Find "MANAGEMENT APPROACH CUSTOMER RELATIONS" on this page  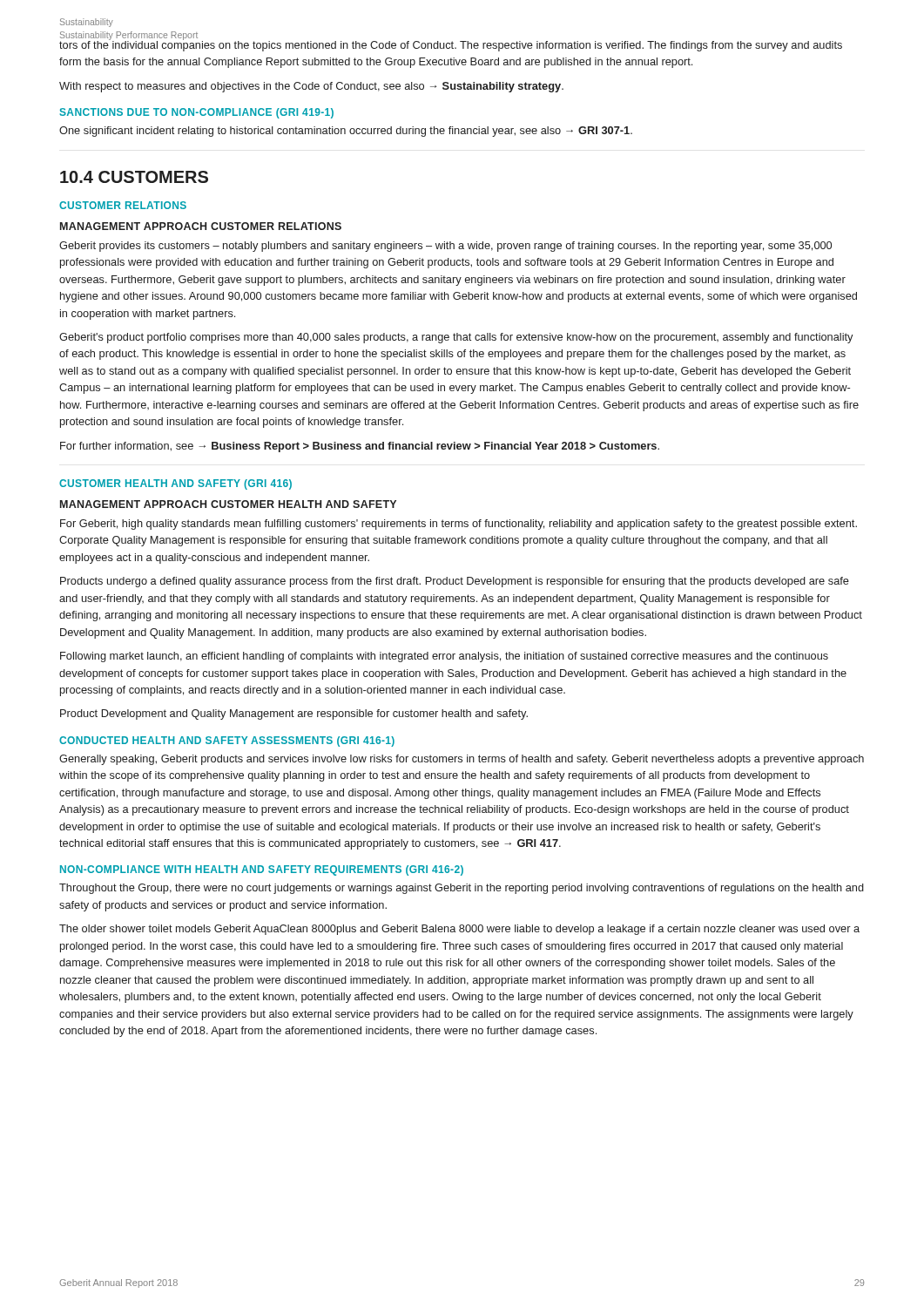click(201, 226)
